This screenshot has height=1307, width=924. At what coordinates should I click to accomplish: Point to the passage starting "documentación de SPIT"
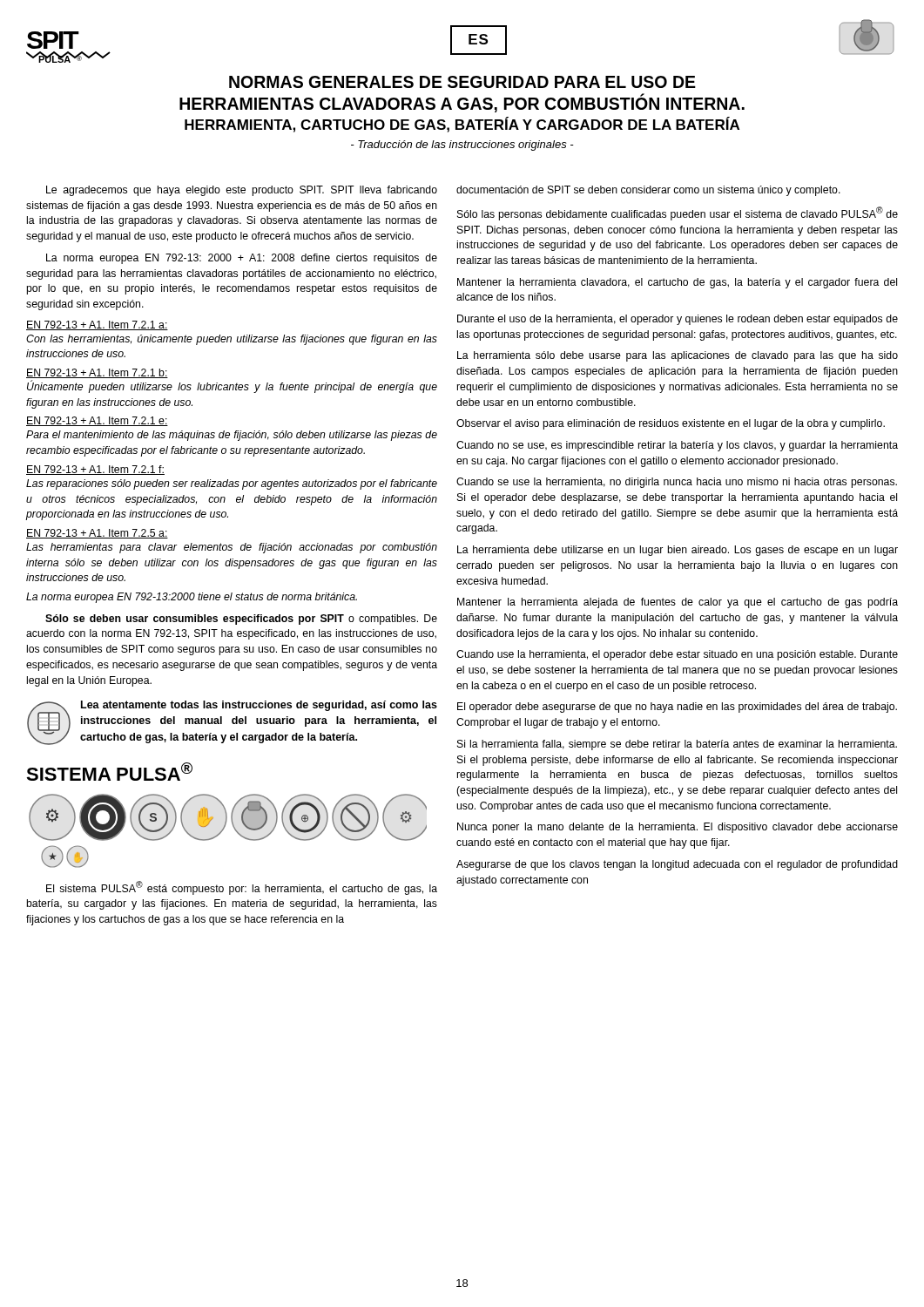649,190
